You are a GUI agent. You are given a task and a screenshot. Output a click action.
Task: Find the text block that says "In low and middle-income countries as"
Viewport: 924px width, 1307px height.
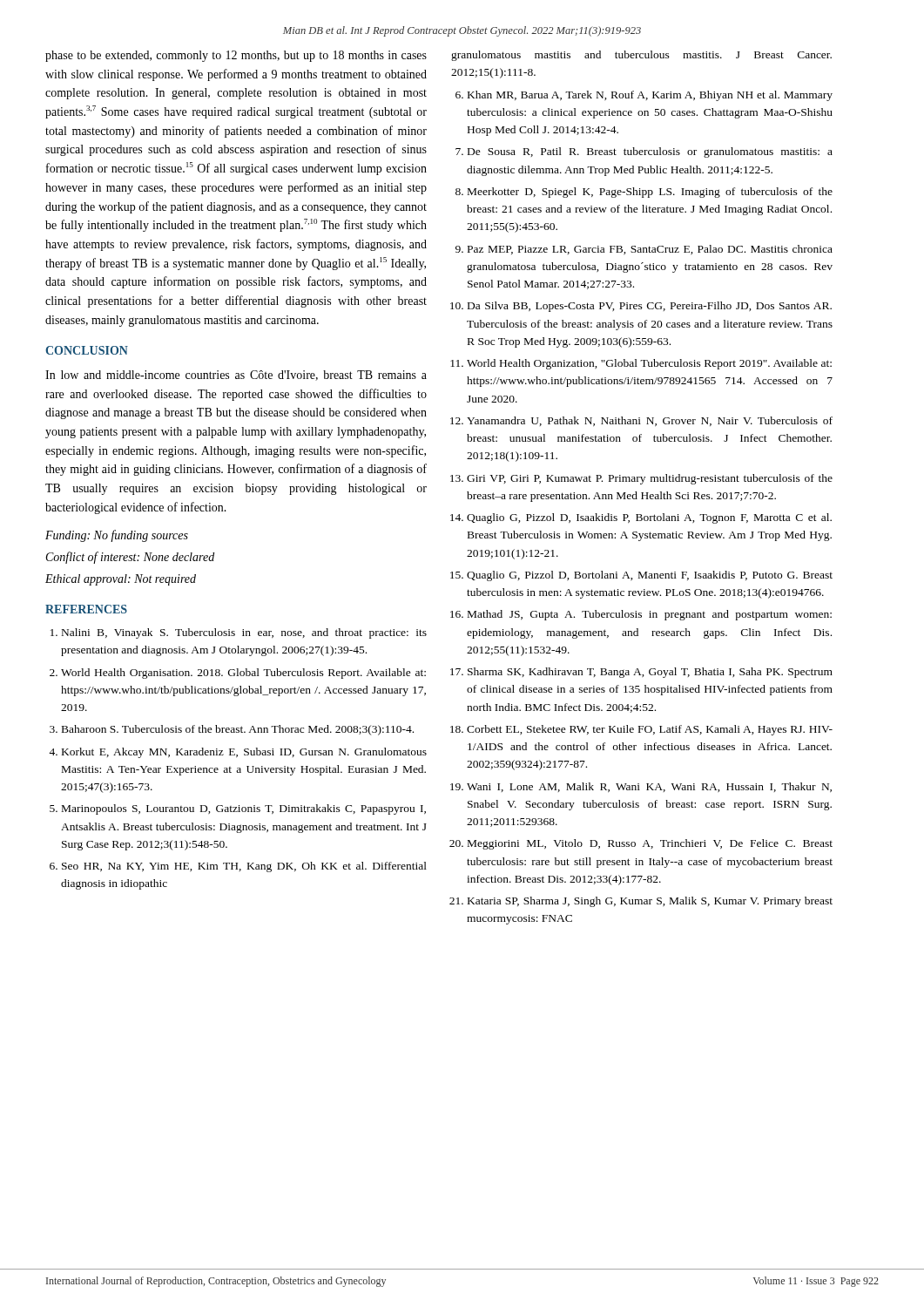[x=236, y=442]
